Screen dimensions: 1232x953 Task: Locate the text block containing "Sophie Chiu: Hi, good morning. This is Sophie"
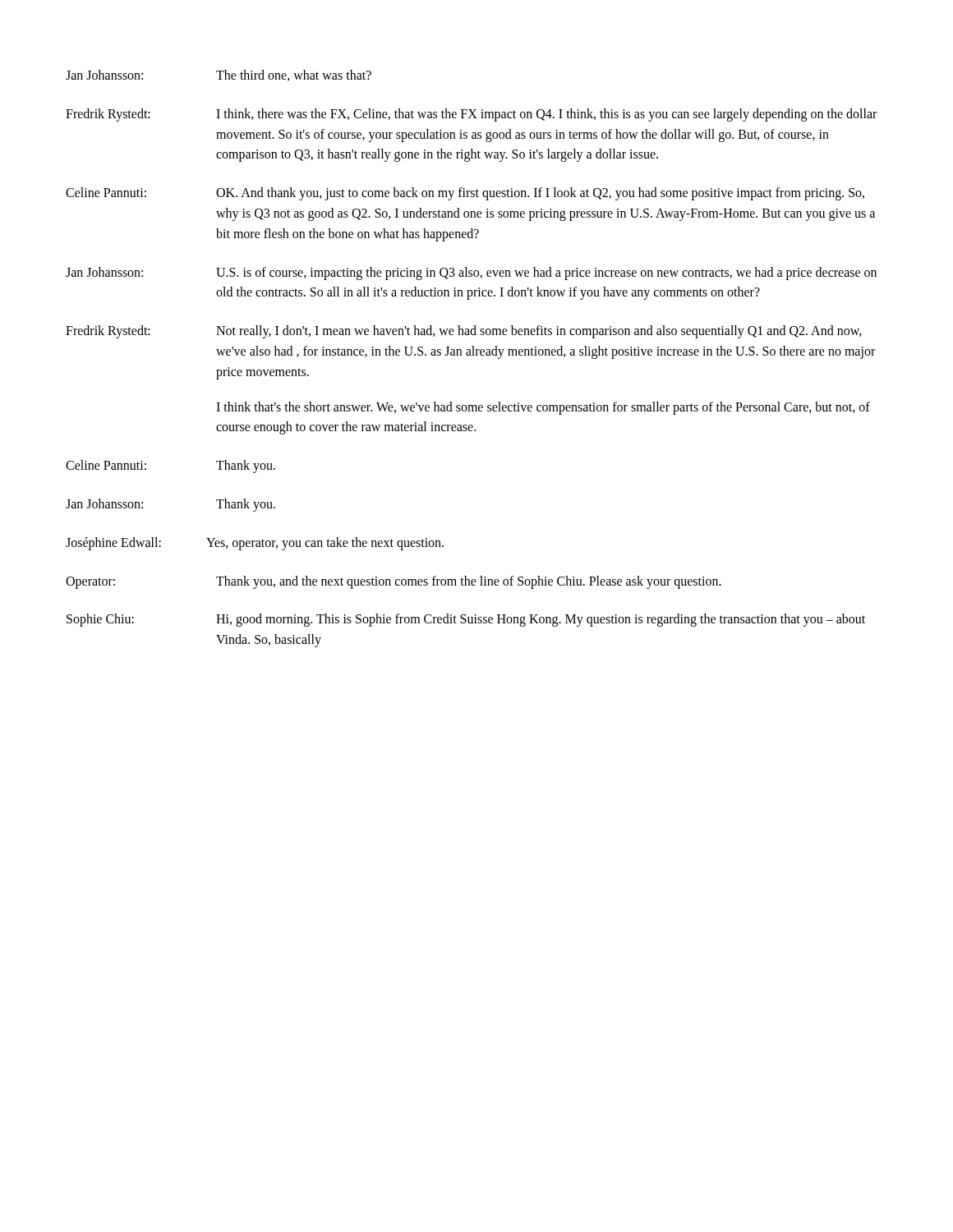pos(476,630)
